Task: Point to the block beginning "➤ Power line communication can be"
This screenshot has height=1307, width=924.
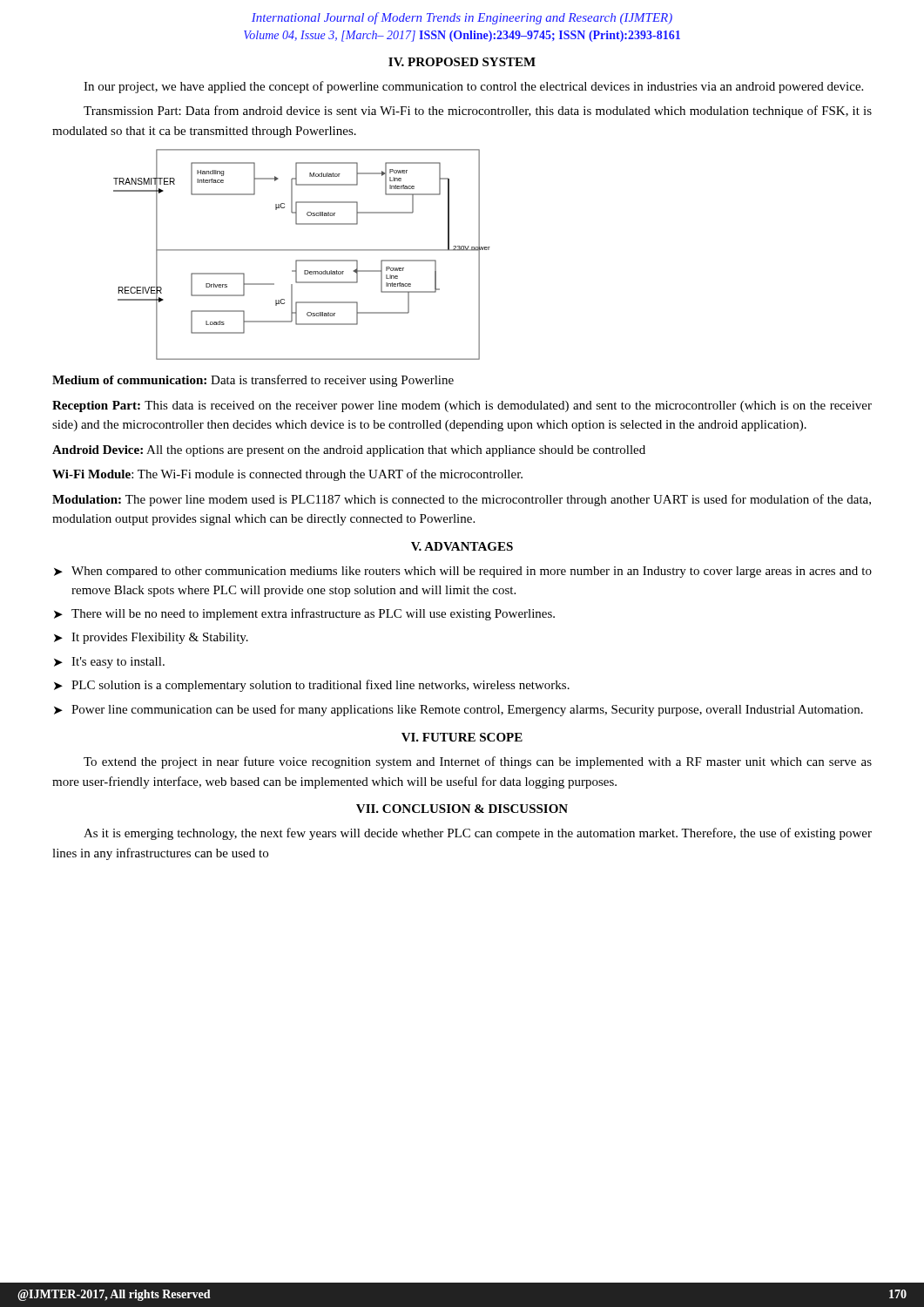Action: 462,710
